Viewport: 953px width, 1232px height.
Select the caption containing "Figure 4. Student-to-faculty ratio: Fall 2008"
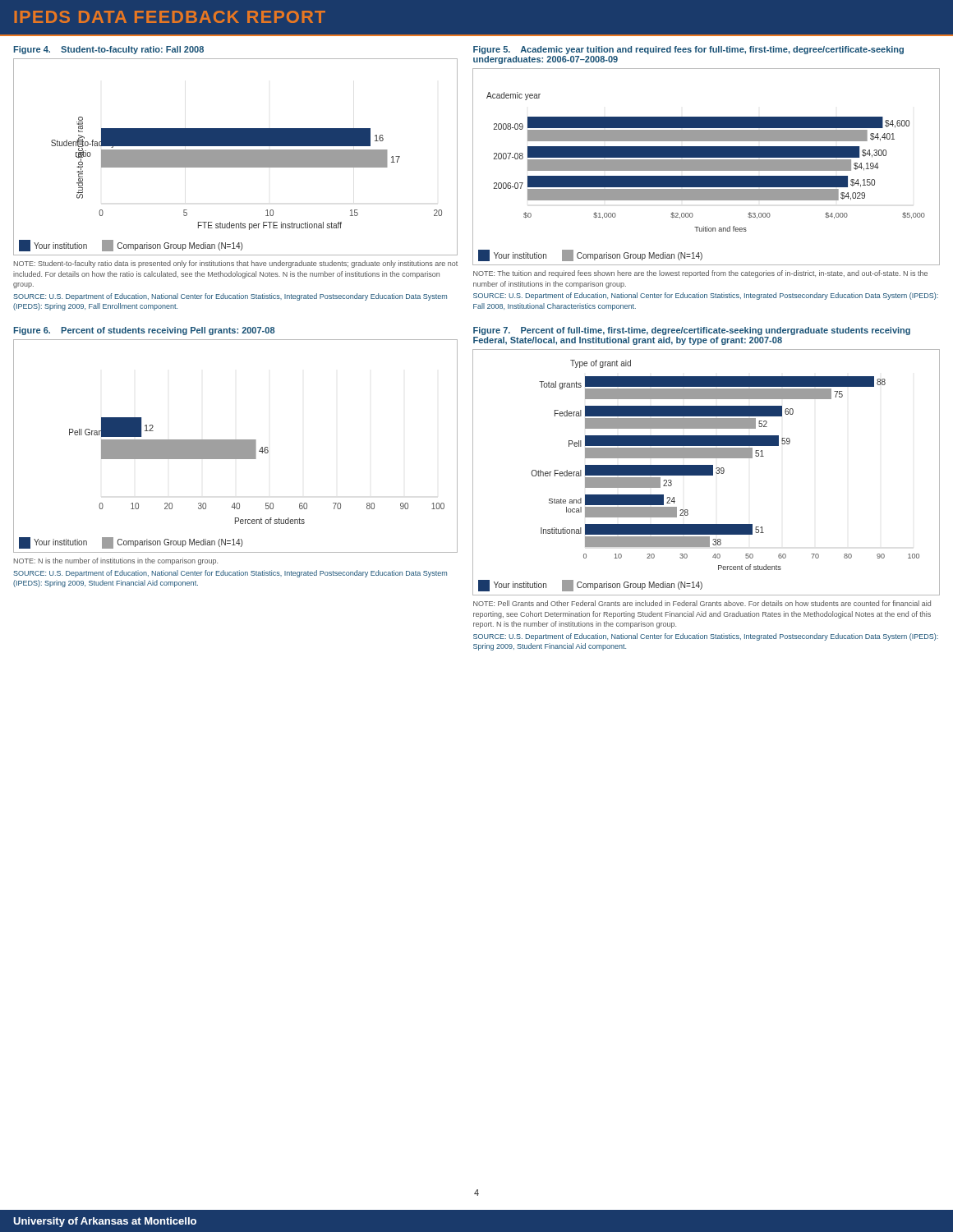[236, 178]
